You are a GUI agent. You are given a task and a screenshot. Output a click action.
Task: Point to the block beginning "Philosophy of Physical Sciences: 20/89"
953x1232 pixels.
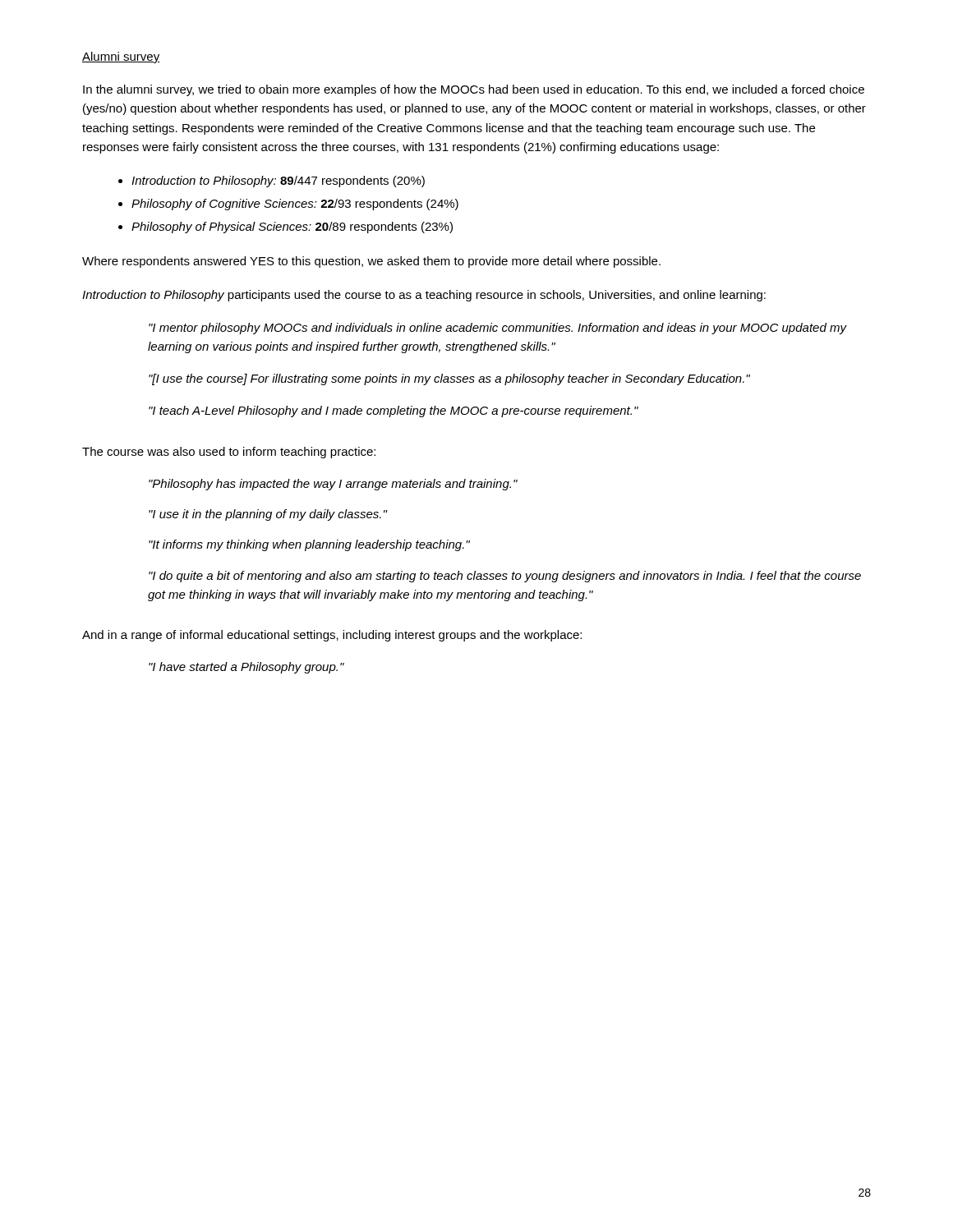[x=292, y=226]
